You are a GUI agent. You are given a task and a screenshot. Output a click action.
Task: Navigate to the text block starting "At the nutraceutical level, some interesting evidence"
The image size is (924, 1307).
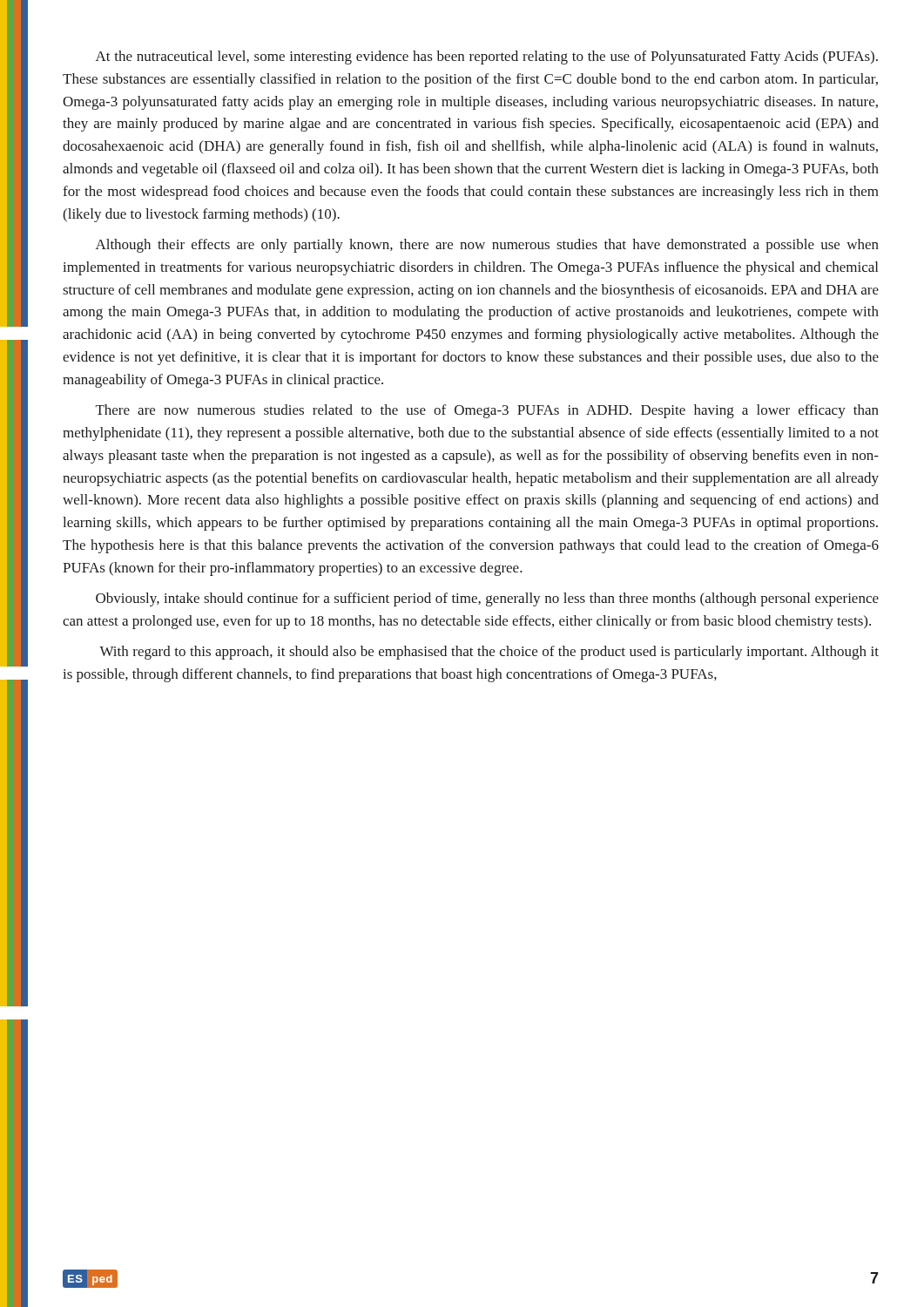[x=471, y=365]
